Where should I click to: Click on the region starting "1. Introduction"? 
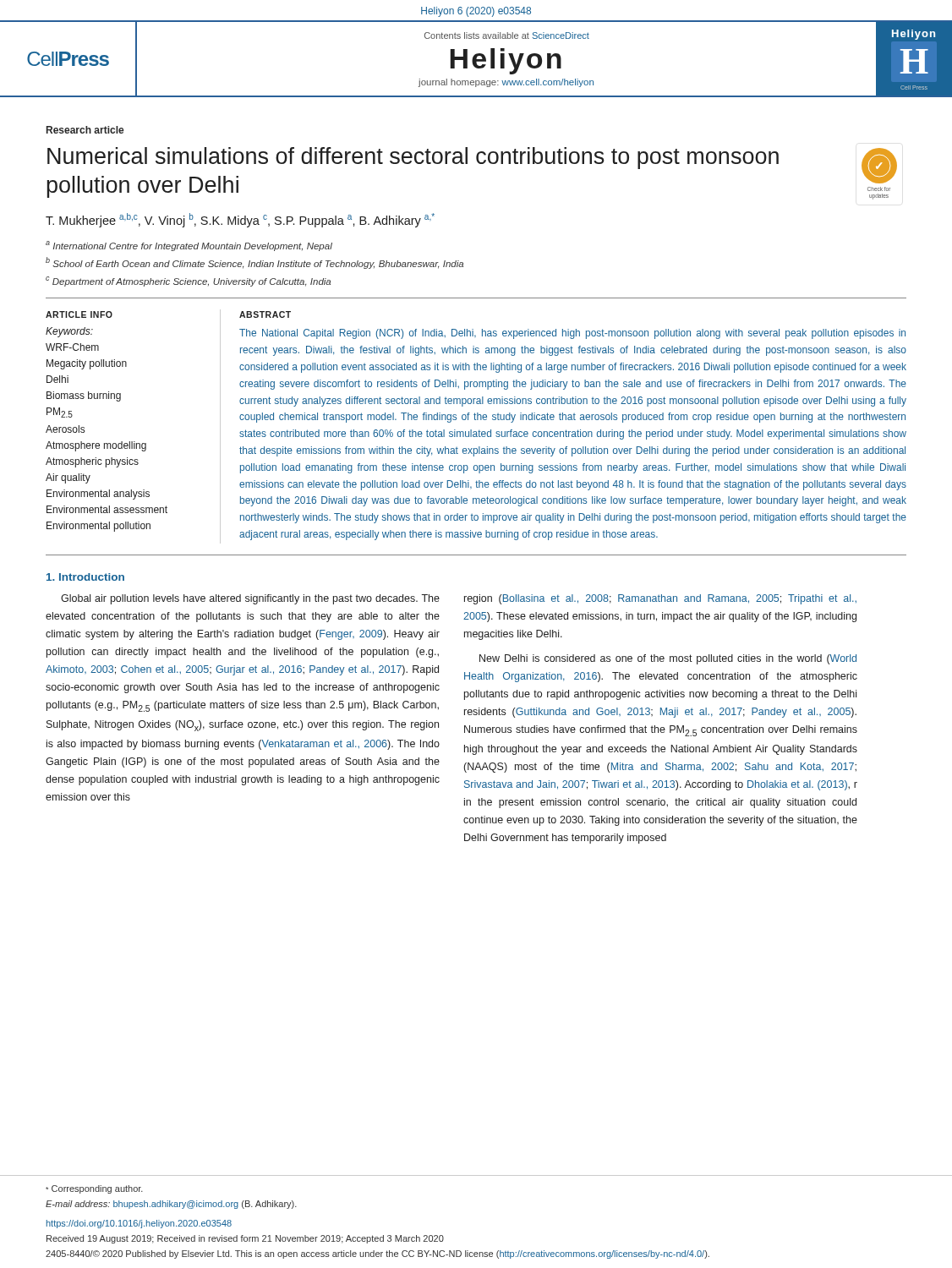pos(85,577)
